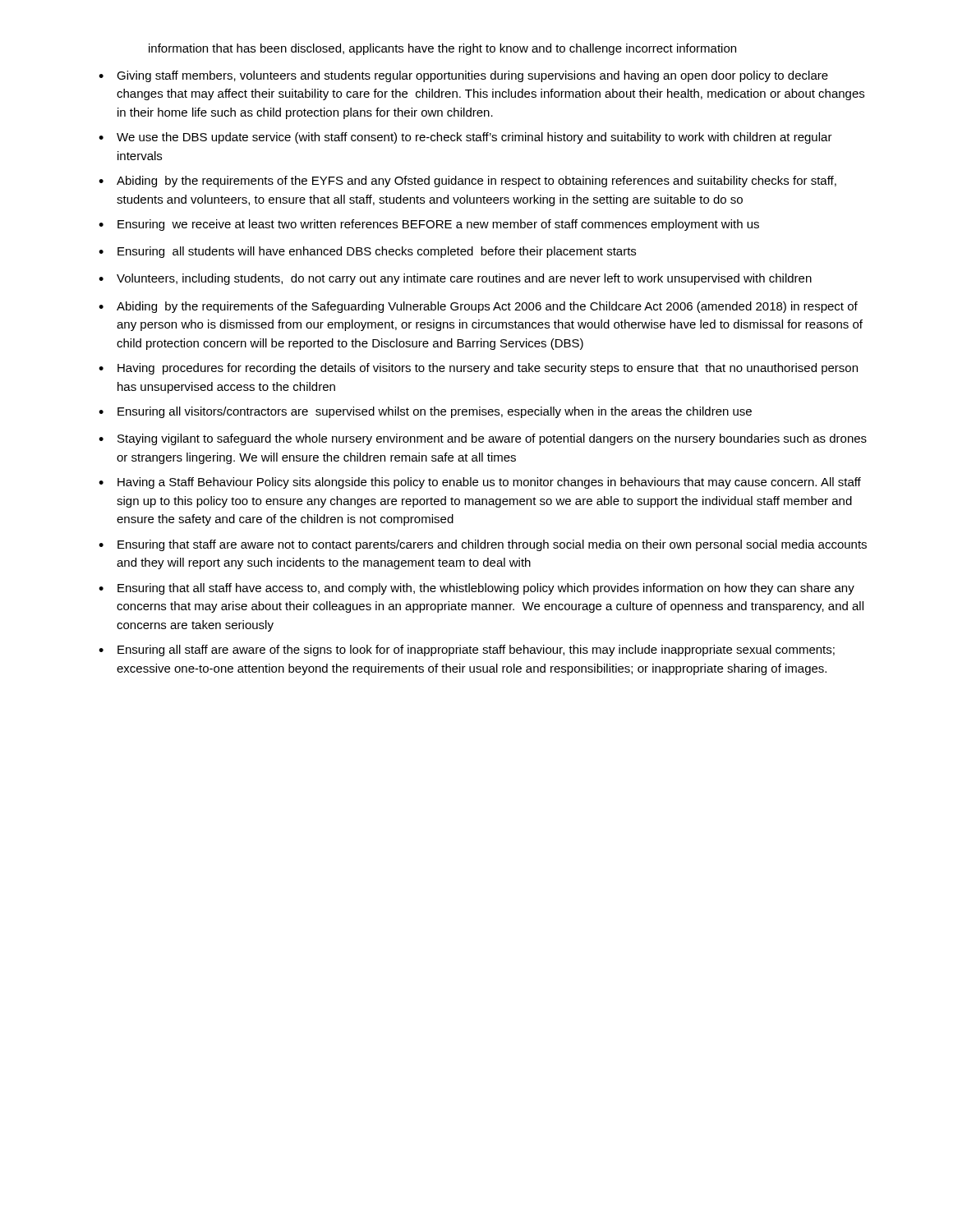Screen dimensions: 1232x953
Task: Find the element starting "• Ensuring all staff are aware of the"
Action: point(485,659)
